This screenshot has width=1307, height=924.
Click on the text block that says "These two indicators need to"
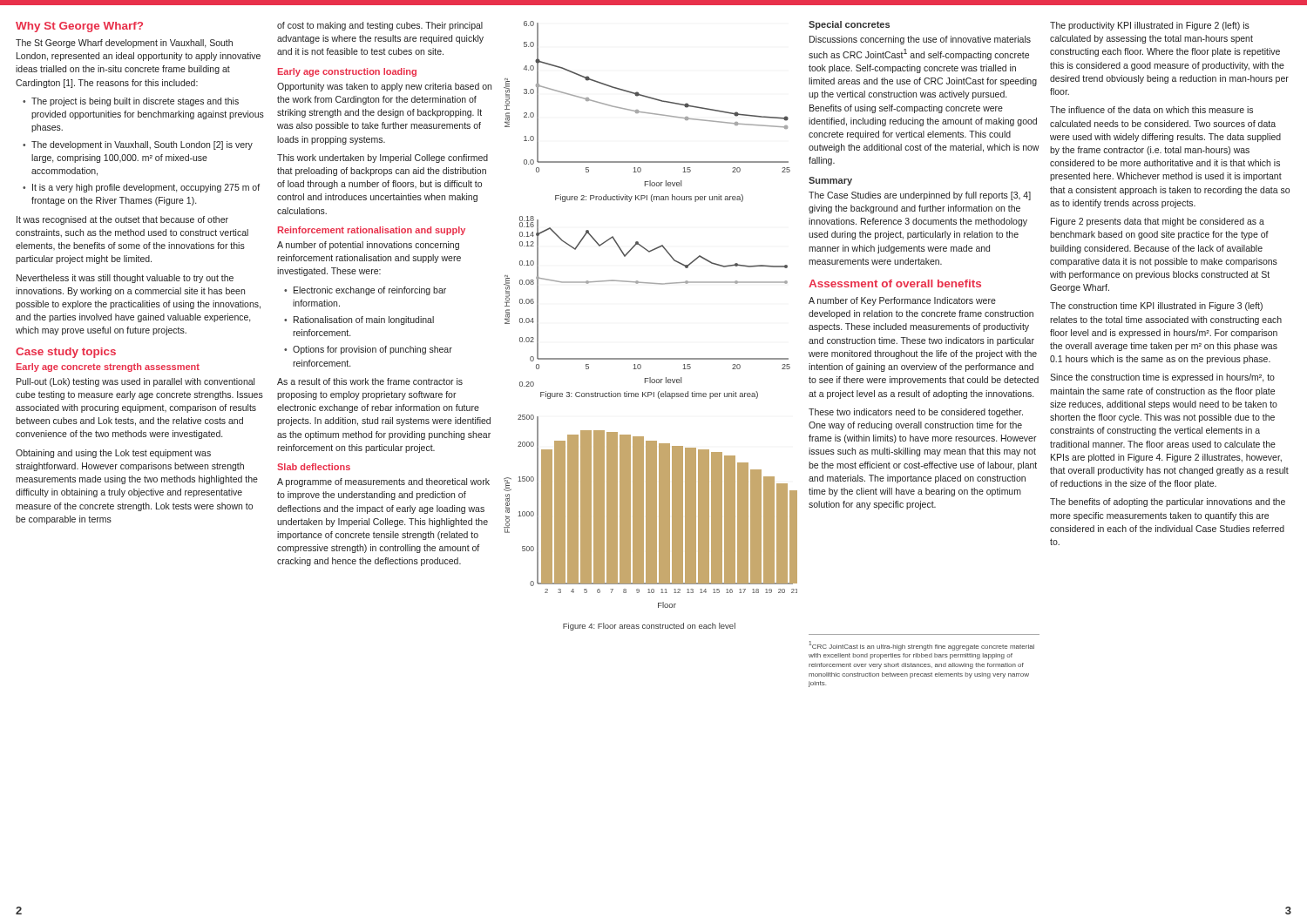924,459
